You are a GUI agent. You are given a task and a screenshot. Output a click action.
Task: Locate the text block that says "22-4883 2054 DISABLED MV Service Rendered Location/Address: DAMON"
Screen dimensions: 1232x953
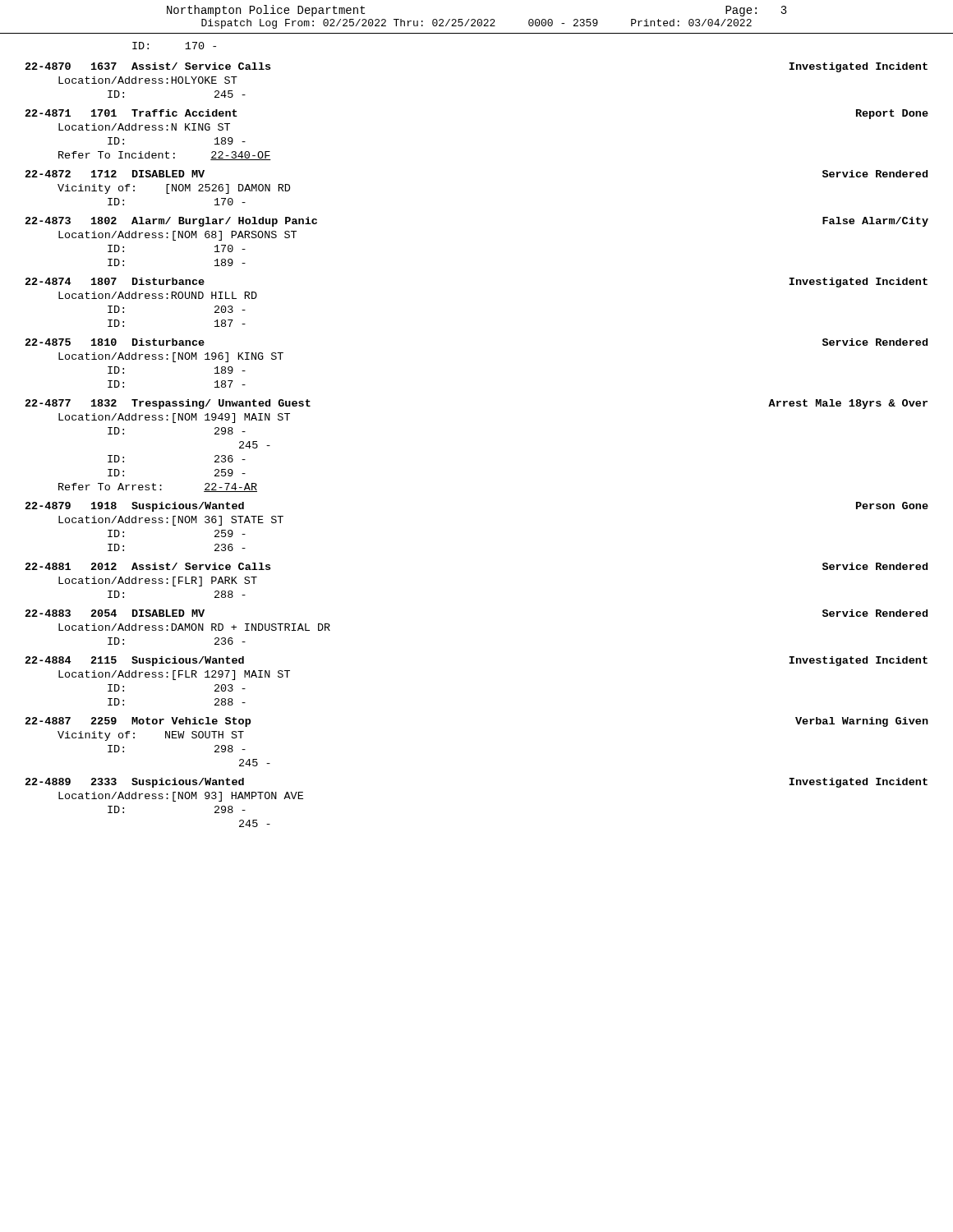pos(47,613)
